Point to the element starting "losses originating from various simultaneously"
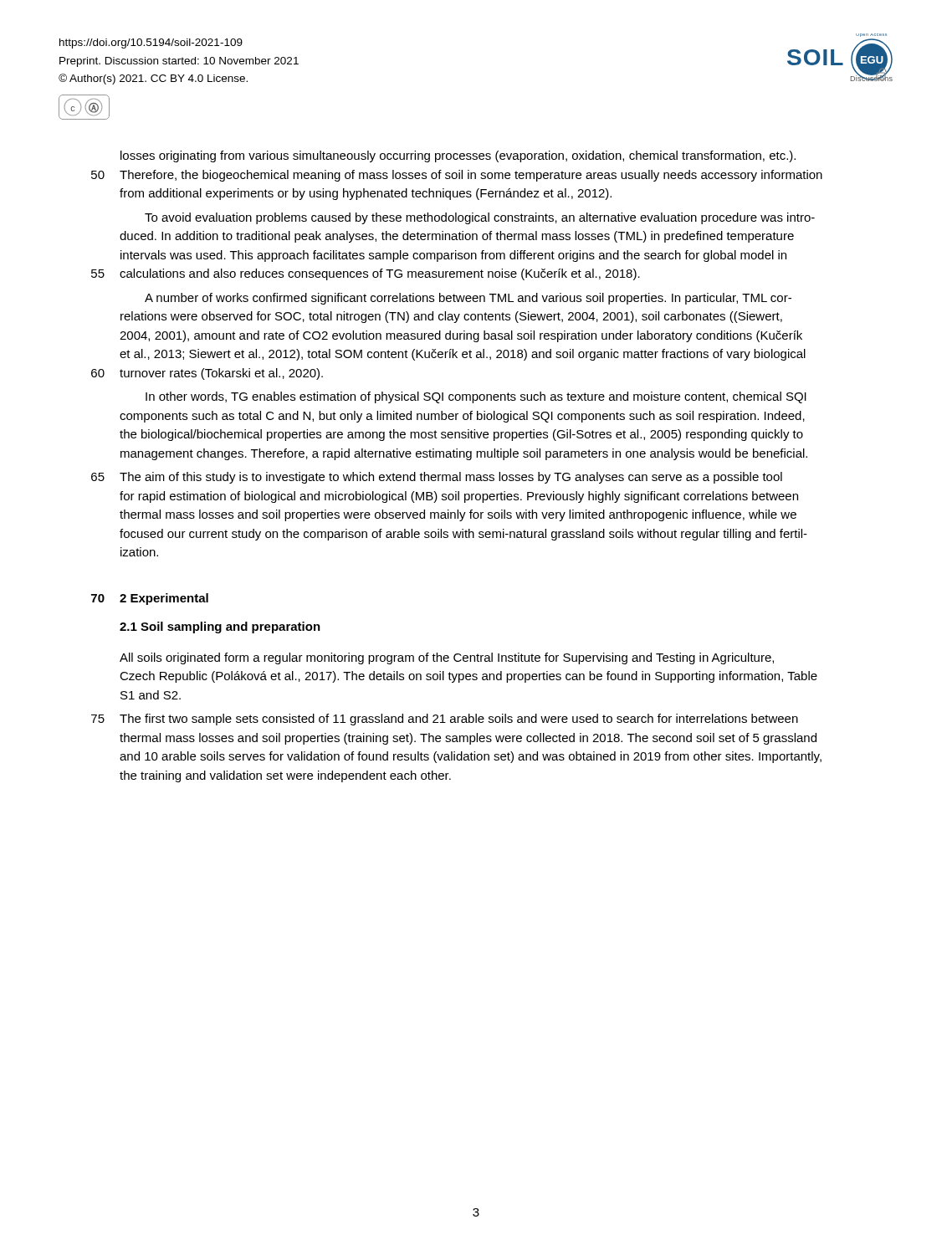 pyautogui.click(x=476, y=175)
